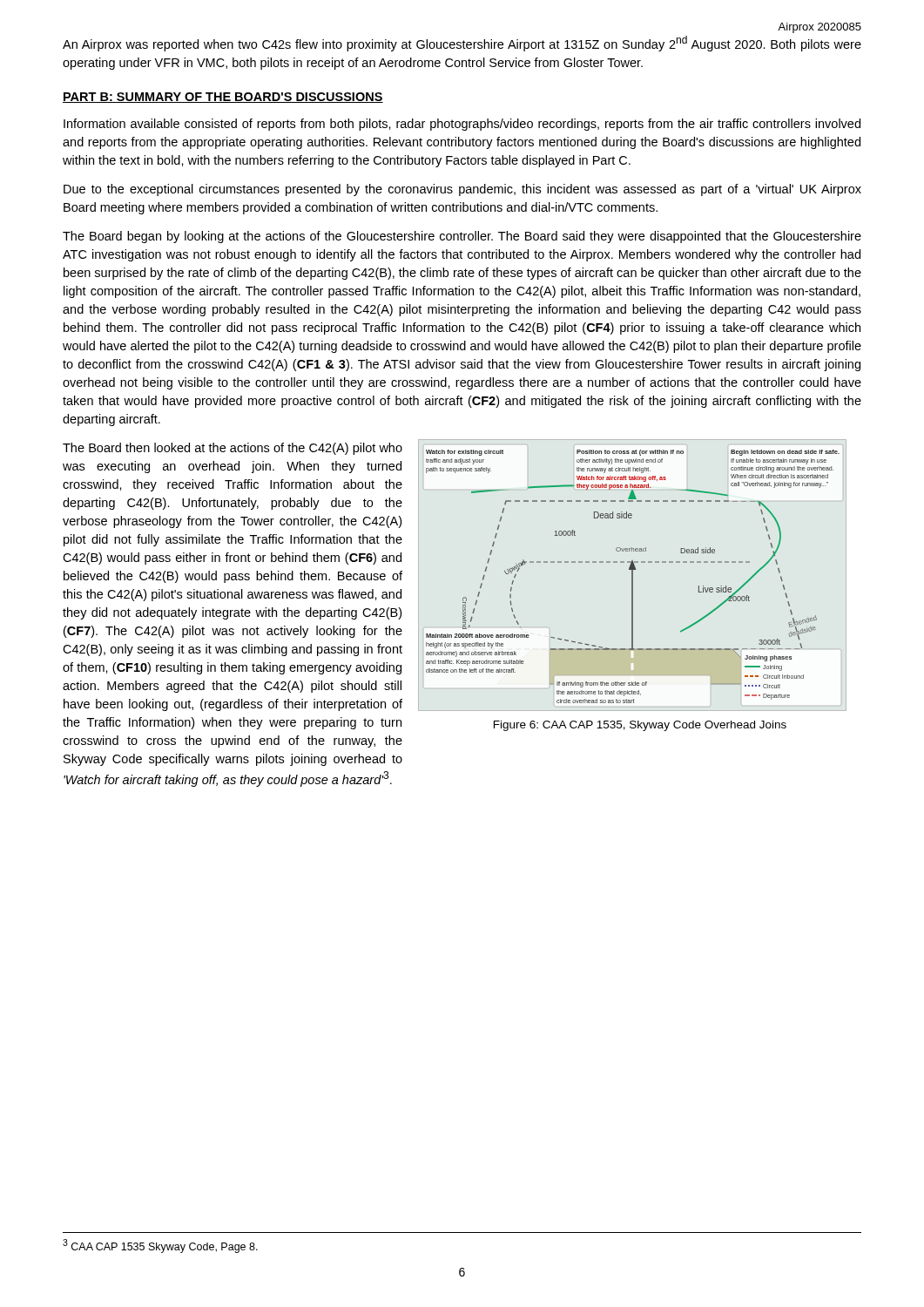Viewport: 924px width, 1307px height.
Task: Find the block on this page that starts "Information available consisted of reports"
Action: click(462, 142)
